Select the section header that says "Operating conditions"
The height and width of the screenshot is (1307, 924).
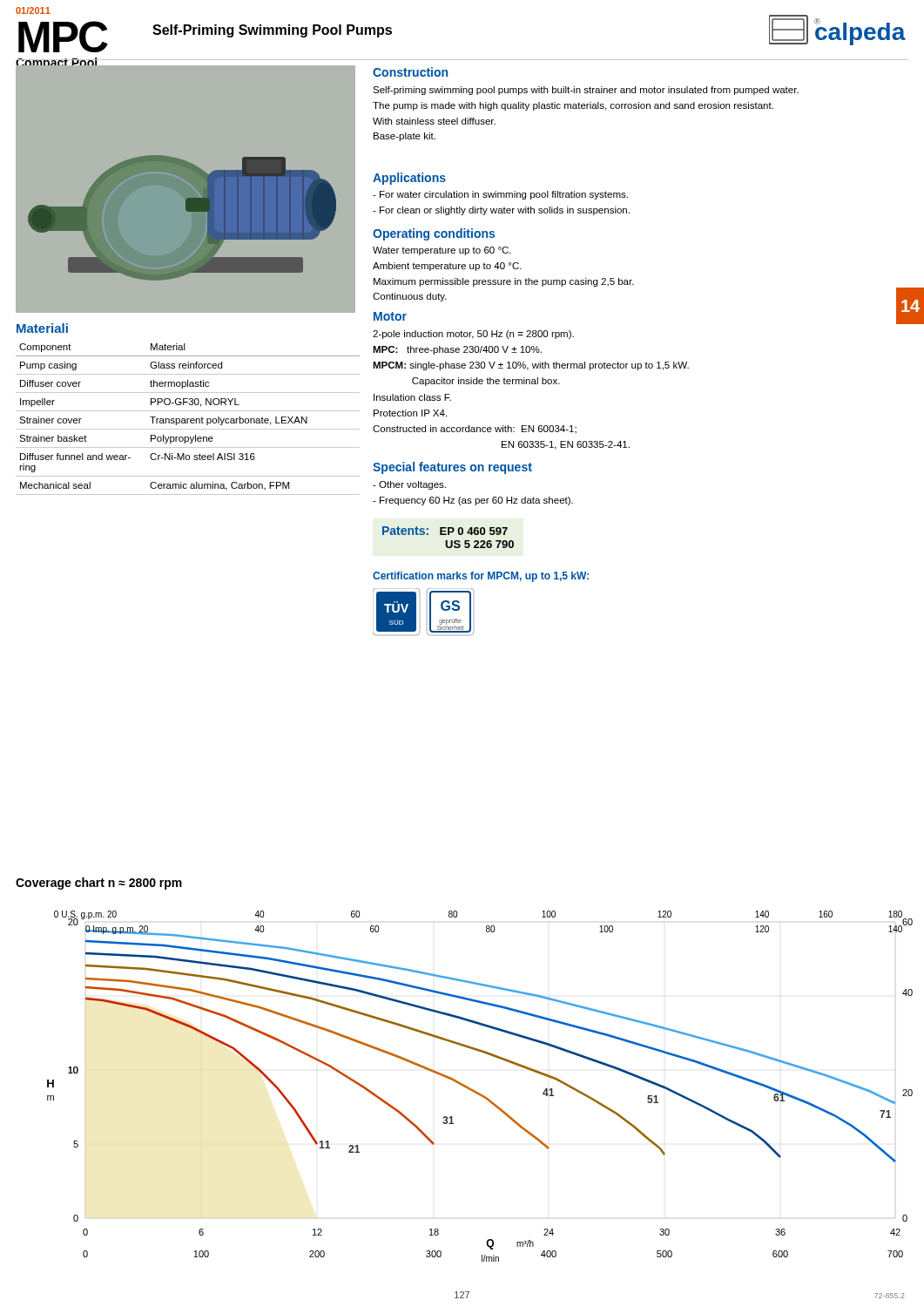434,233
